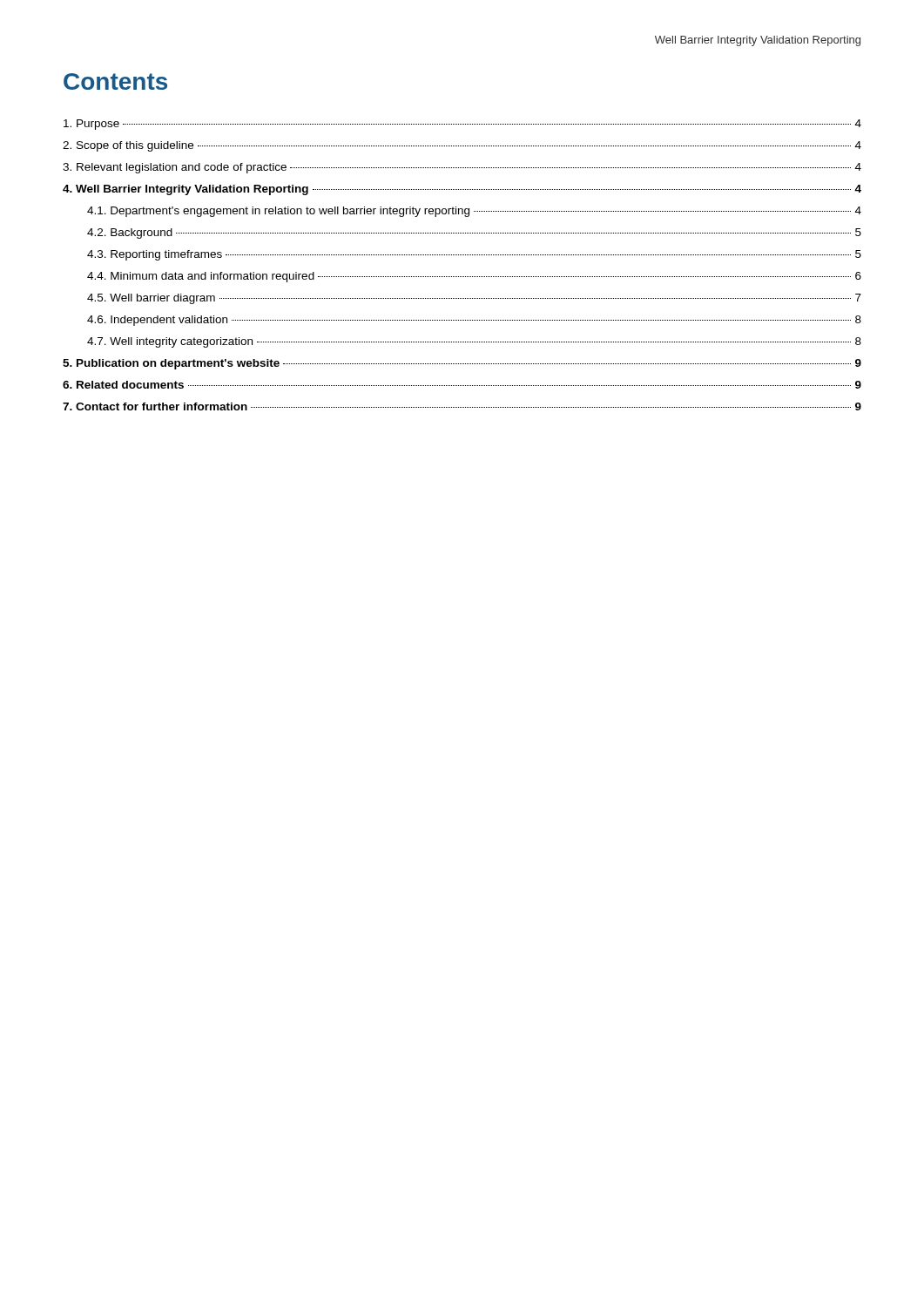This screenshot has width=924, height=1307.
Task: Click where it says "6. Related documents 9"
Action: click(x=462, y=385)
